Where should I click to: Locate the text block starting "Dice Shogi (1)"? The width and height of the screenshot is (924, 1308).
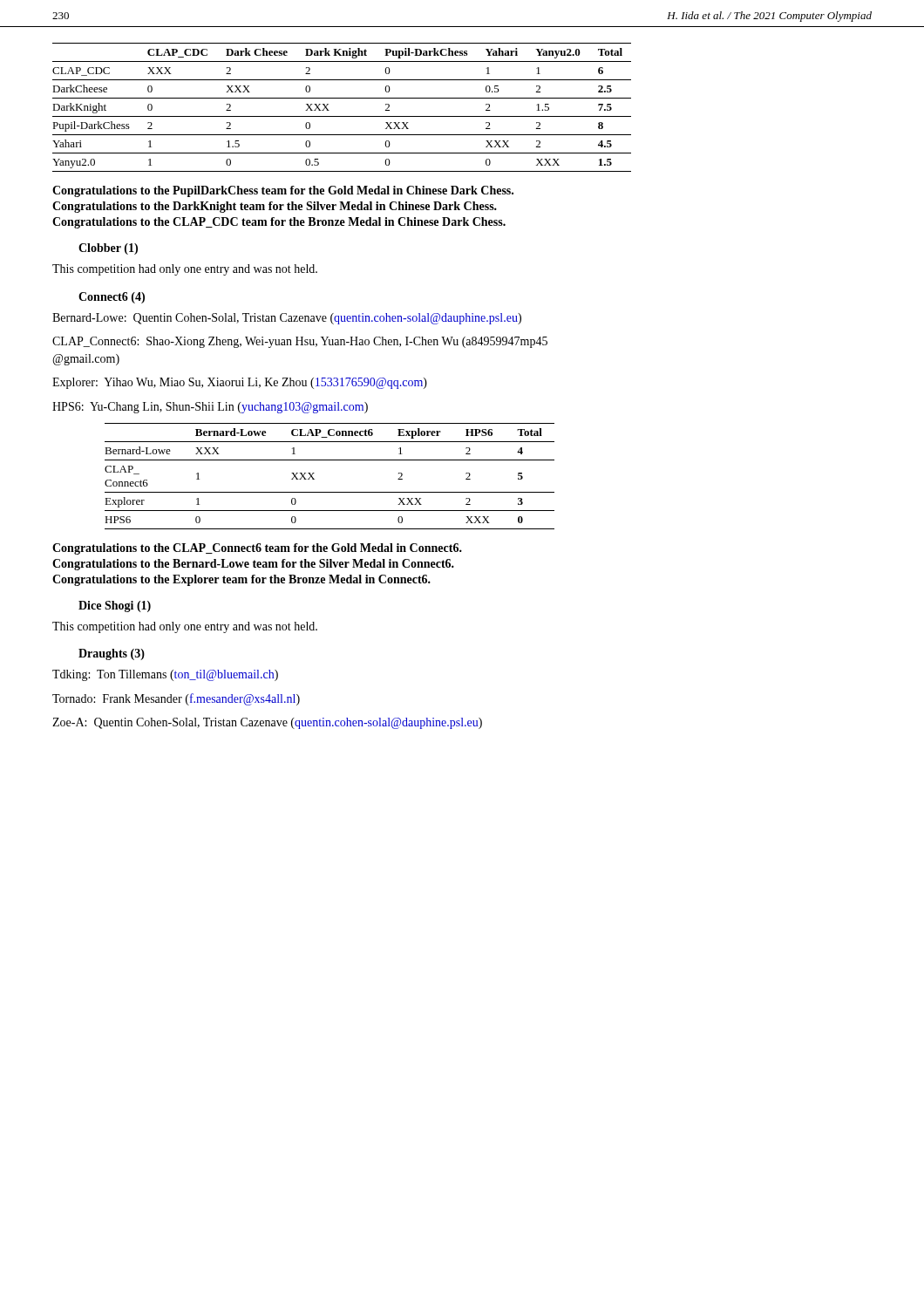click(x=115, y=605)
